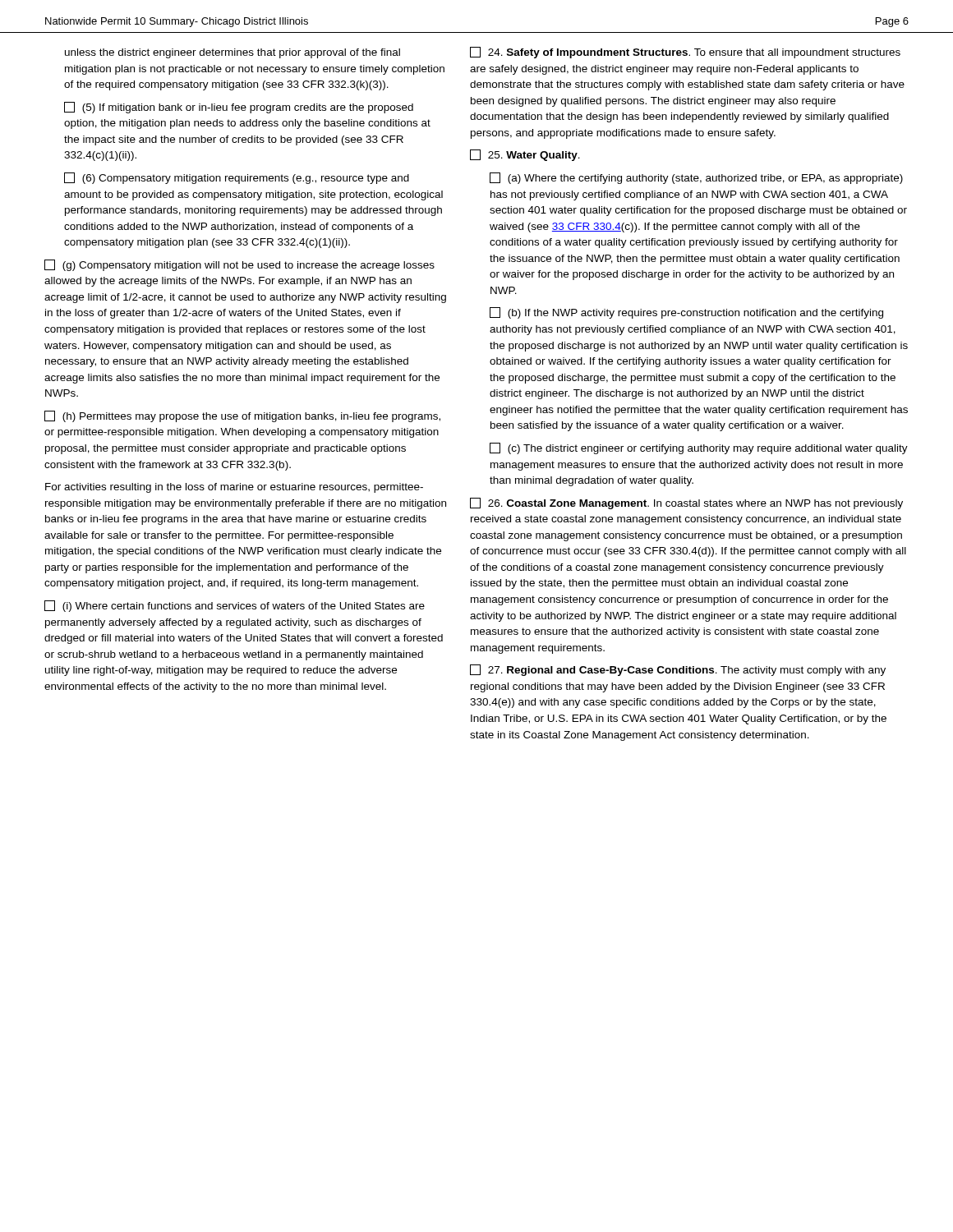Click the passage that begins "(c) The district engineer or certifying authority may"
Image resolution: width=953 pixels, height=1232 pixels.
coord(699,464)
